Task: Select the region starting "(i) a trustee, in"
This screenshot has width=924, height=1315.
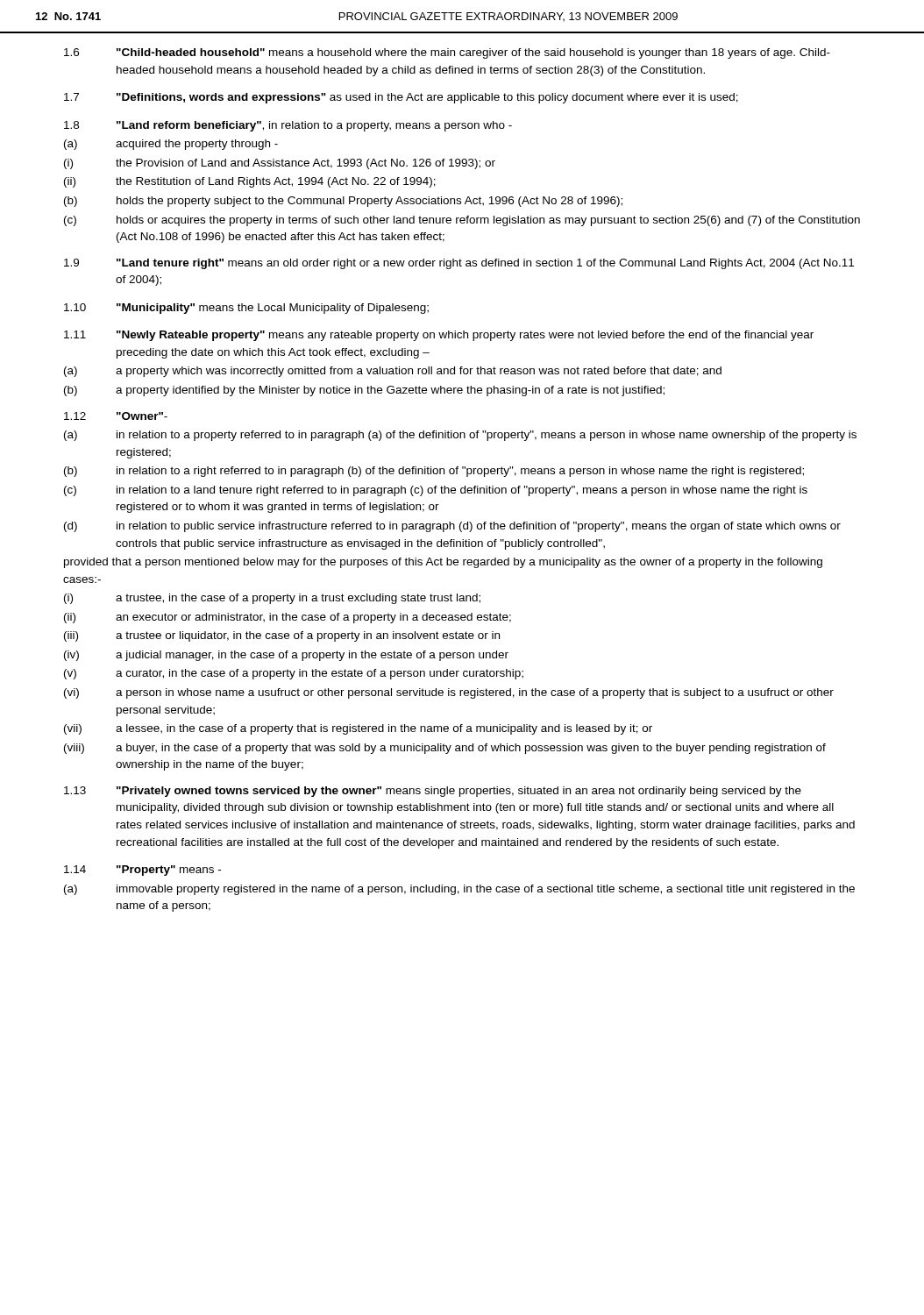Action: point(462,598)
